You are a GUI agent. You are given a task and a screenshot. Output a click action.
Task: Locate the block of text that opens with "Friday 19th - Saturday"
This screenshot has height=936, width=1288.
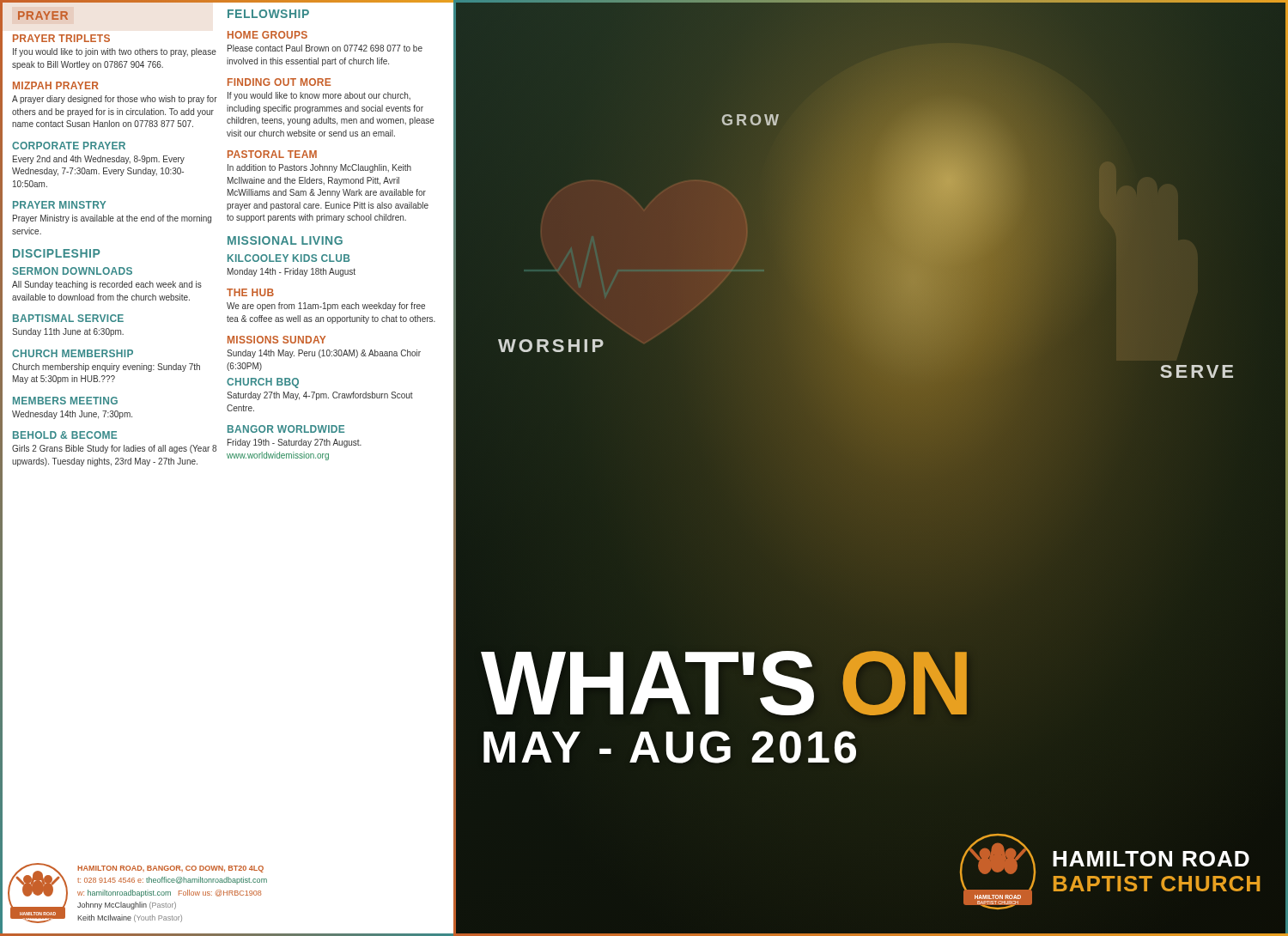(x=294, y=449)
